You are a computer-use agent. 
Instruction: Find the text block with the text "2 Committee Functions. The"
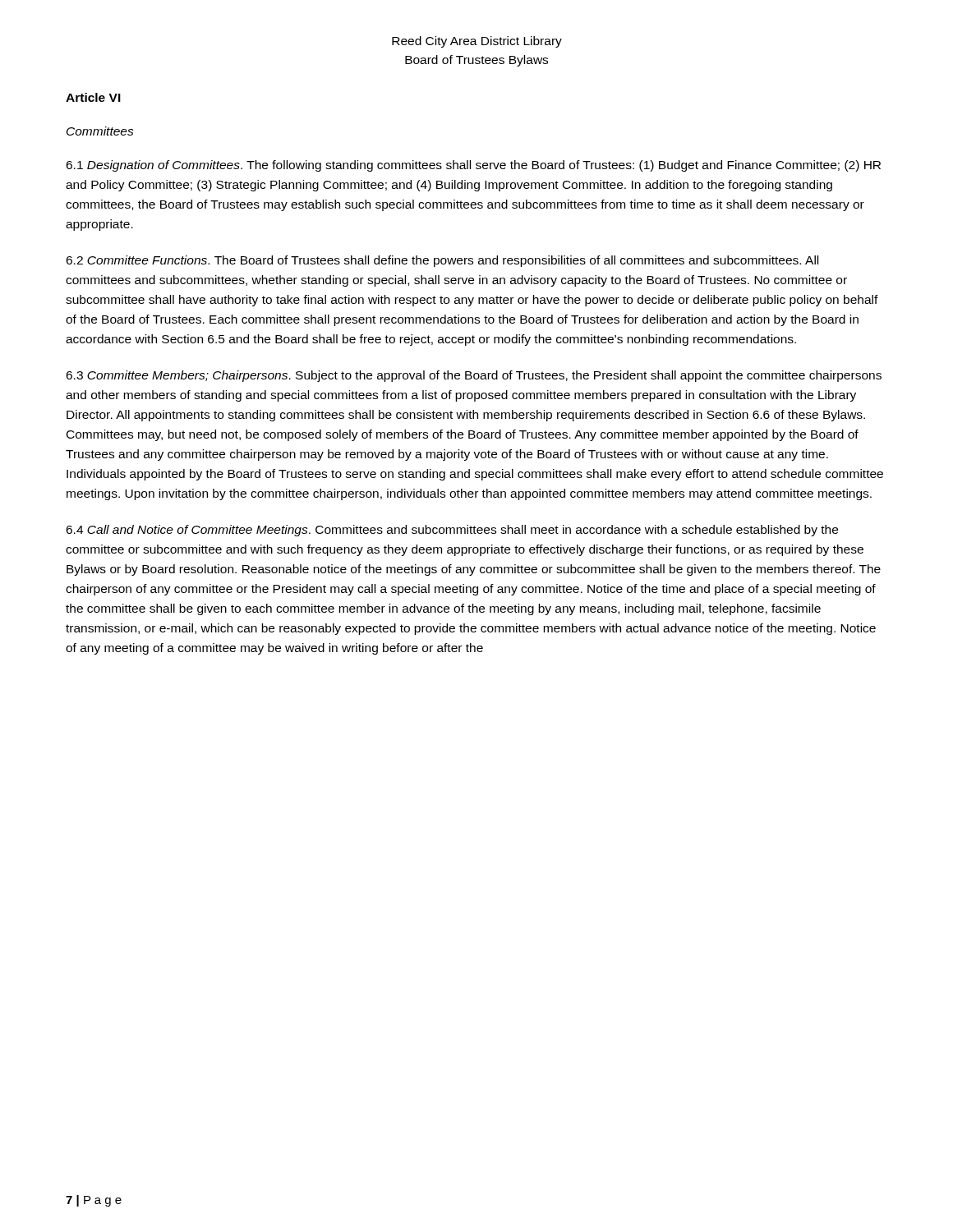(x=472, y=299)
